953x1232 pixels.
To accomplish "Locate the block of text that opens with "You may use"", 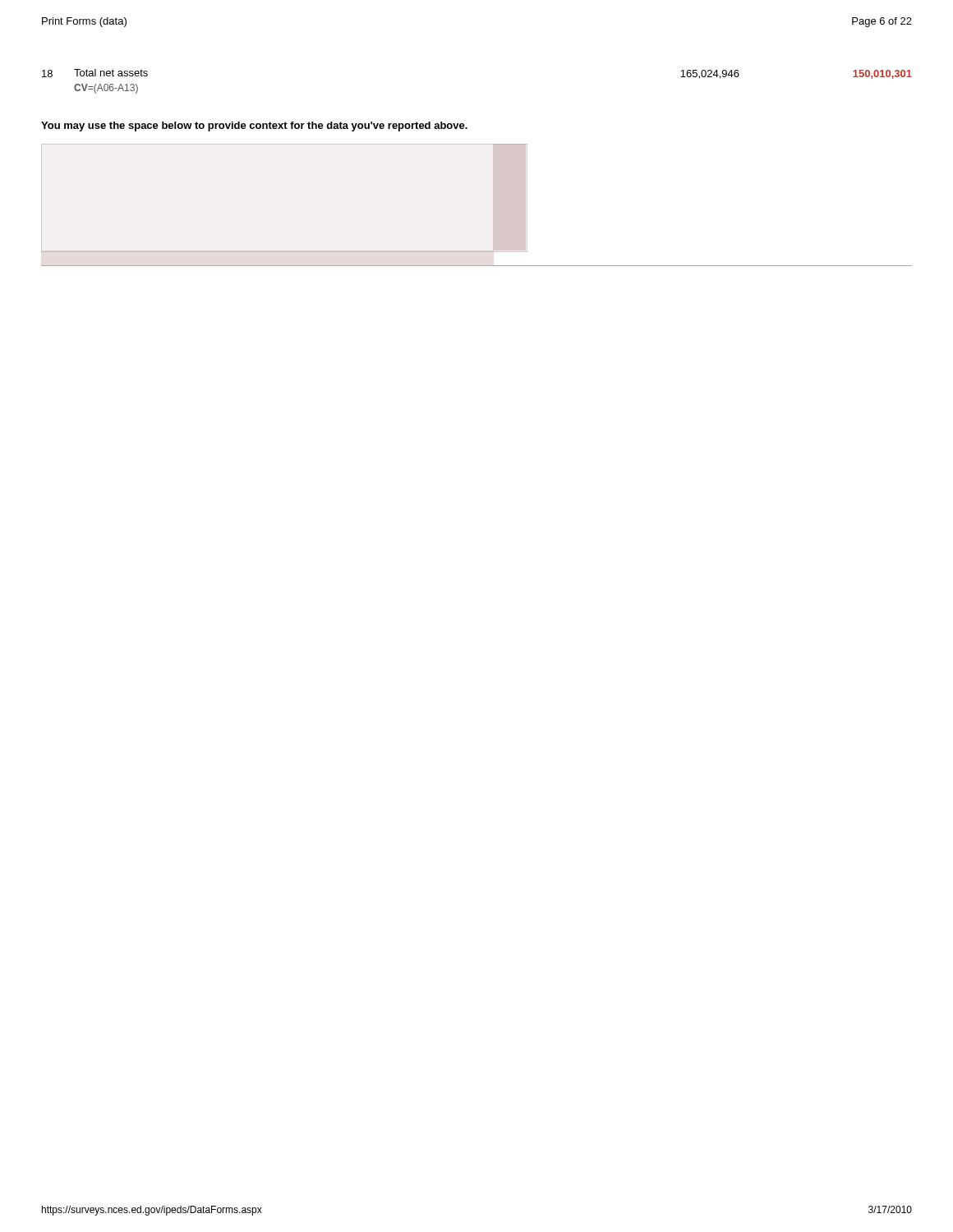I will (254, 125).
